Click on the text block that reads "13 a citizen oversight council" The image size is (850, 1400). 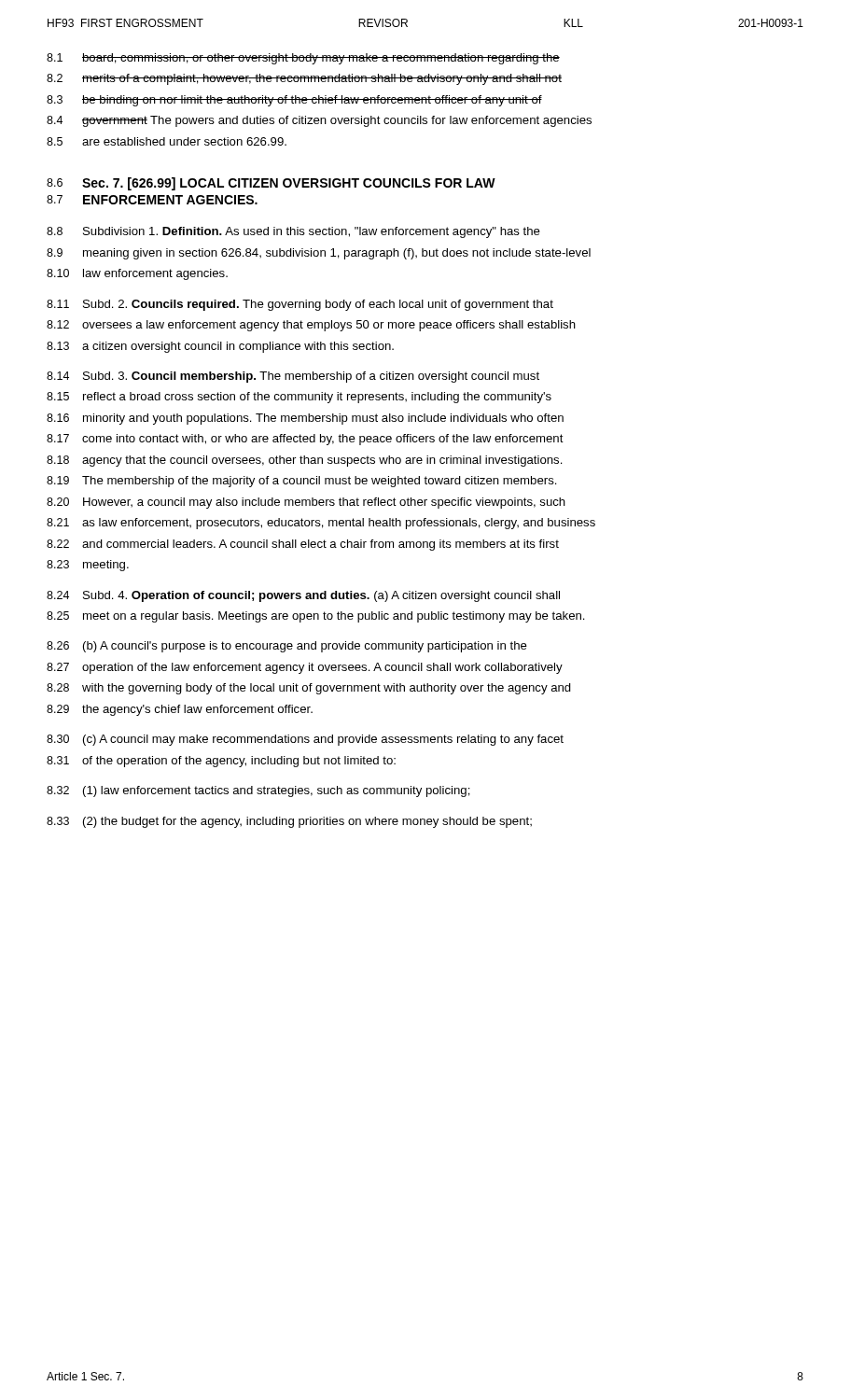tap(220, 347)
